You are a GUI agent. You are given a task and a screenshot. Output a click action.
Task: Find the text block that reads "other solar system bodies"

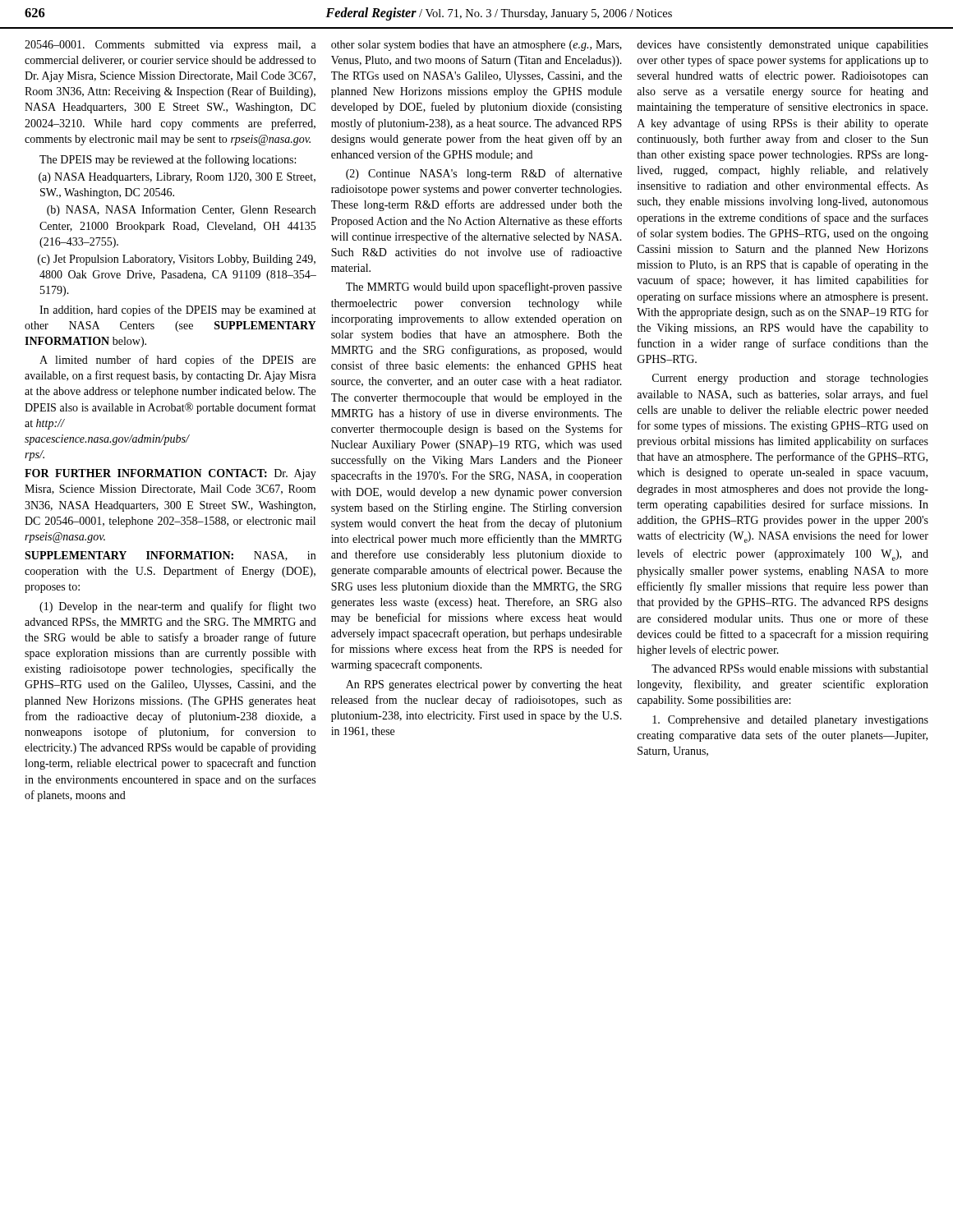[x=476, y=100]
